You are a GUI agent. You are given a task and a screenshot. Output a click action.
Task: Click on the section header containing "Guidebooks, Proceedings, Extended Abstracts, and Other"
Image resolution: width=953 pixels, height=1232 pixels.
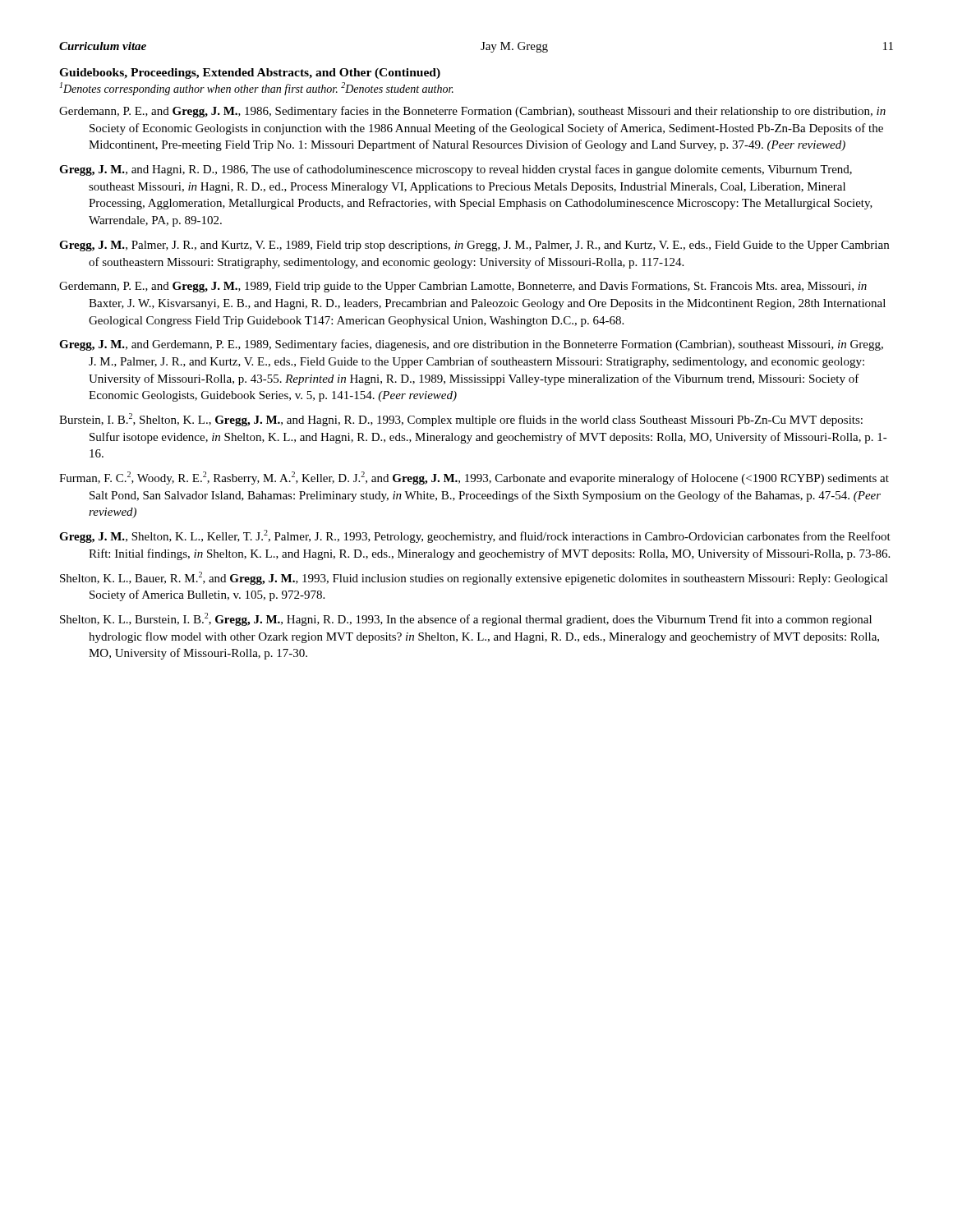click(x=250, y=72)
